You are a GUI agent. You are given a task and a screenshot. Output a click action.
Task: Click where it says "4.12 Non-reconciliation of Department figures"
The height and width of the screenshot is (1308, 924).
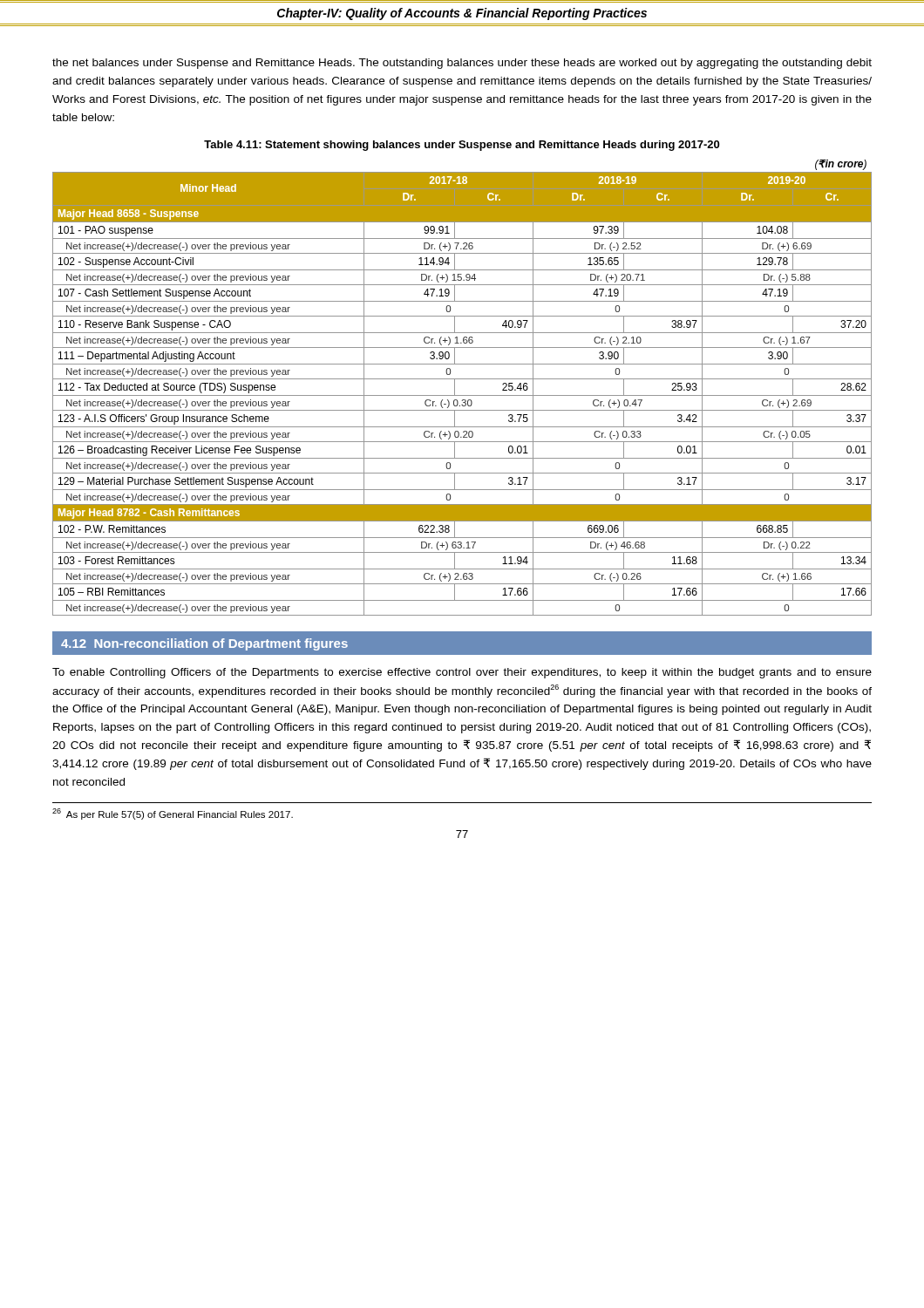[204, 643]
